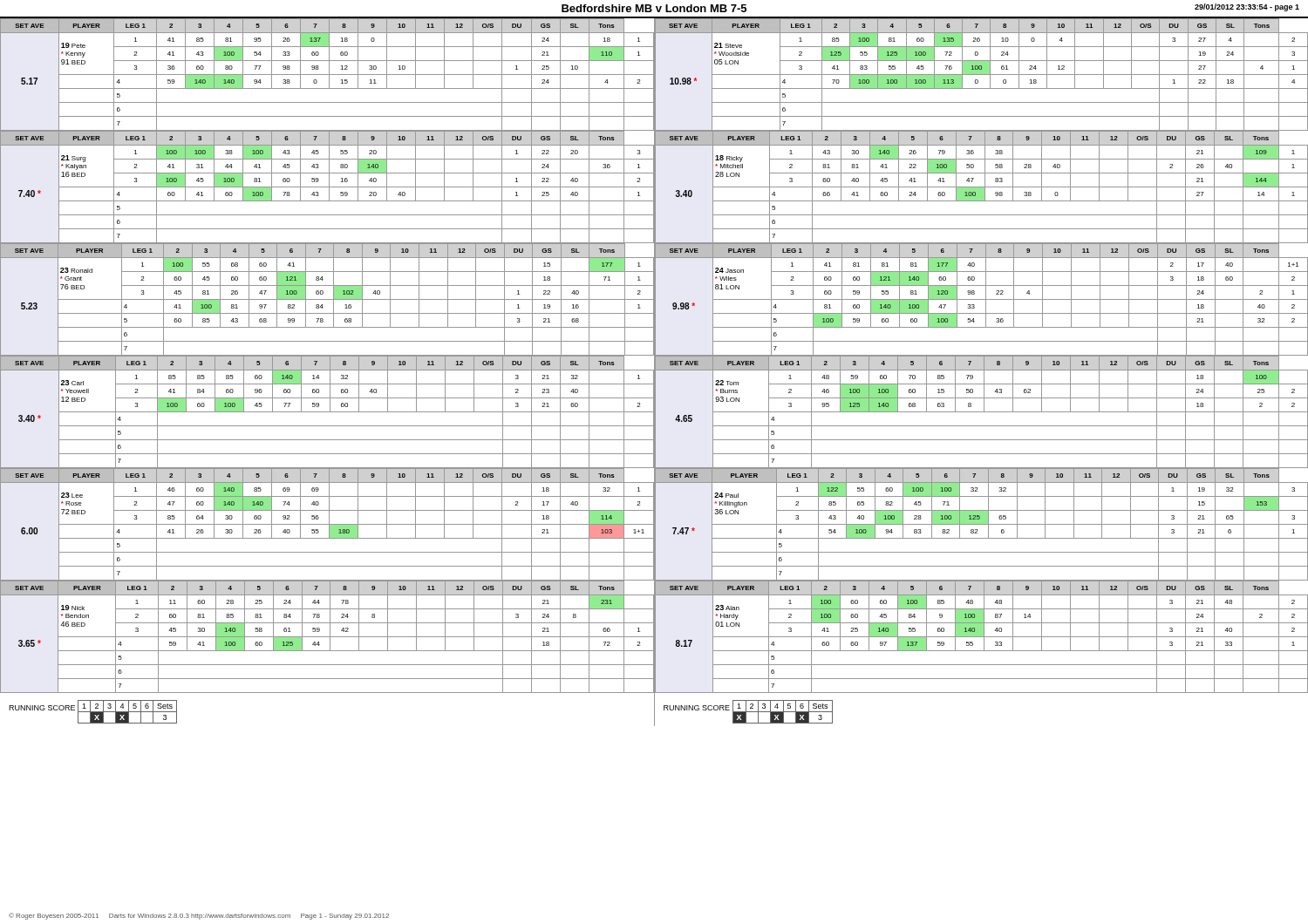Find the table that mentions "23 Ronald * Grant 76"
Image resolution: width=1308 pixels, height=924 pixels.
pos(327,299)
